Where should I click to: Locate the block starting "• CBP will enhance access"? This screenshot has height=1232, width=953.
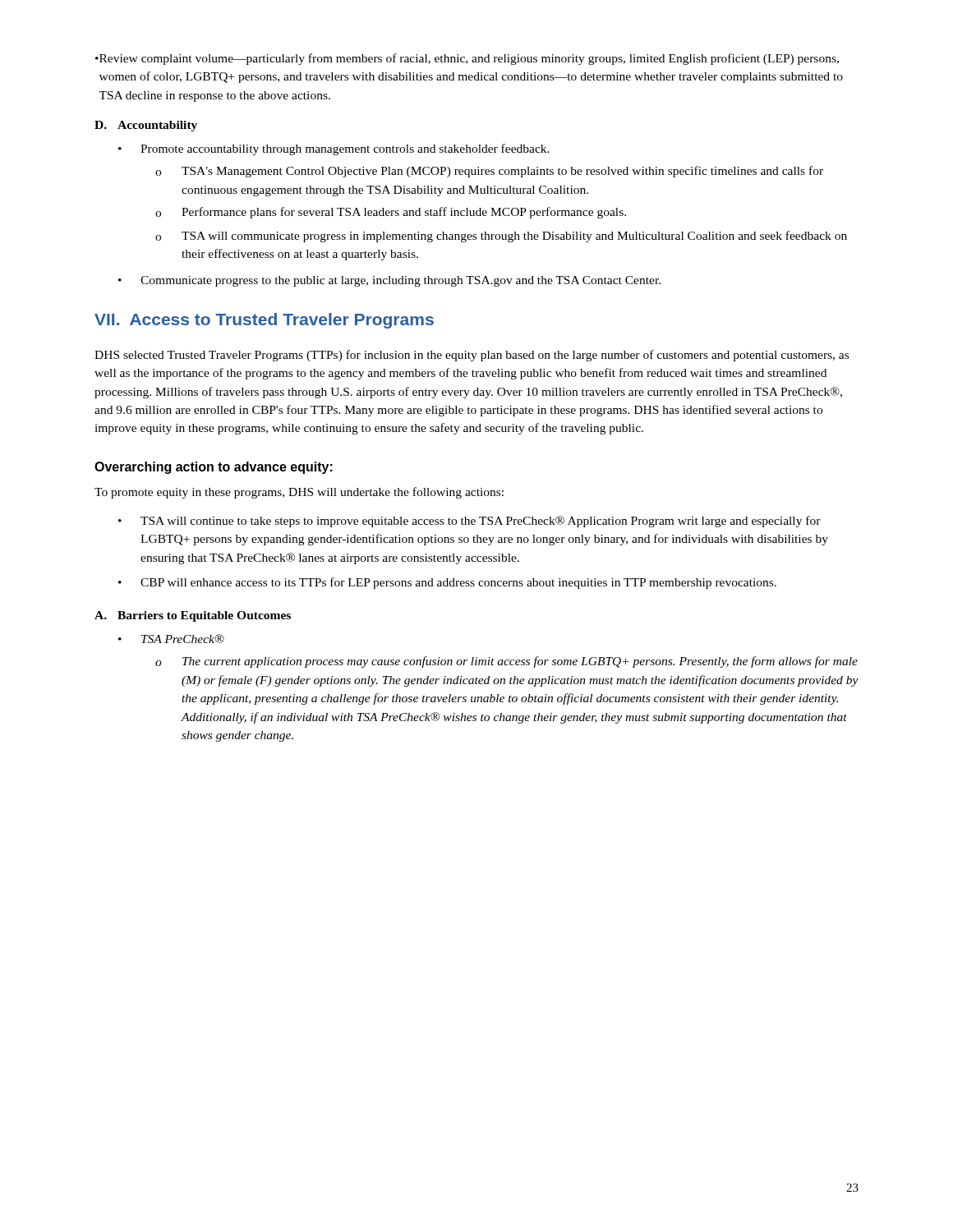point(488,582)
